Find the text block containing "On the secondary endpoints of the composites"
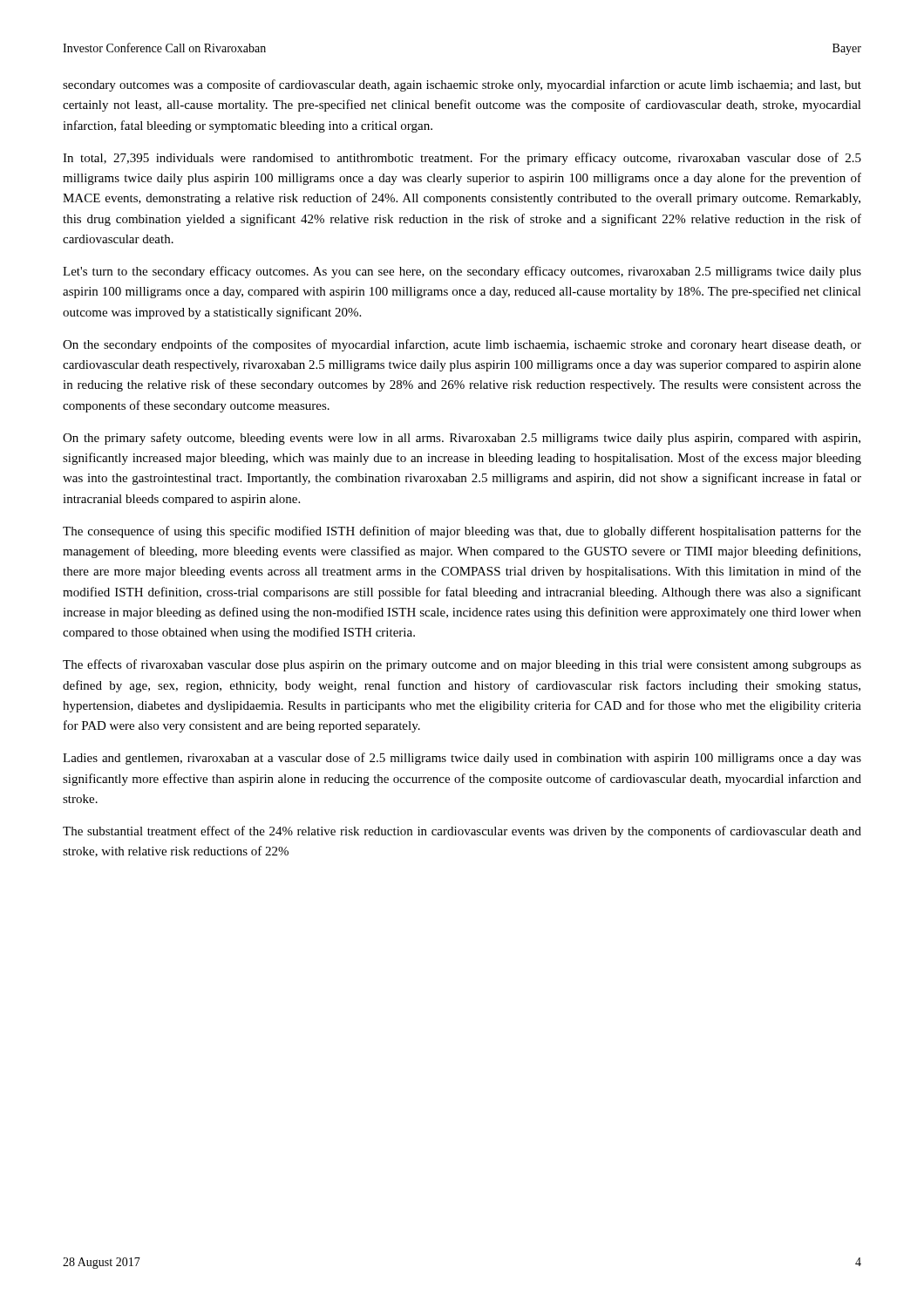This screenshot has height=1308, width=924. coord(462,375)
